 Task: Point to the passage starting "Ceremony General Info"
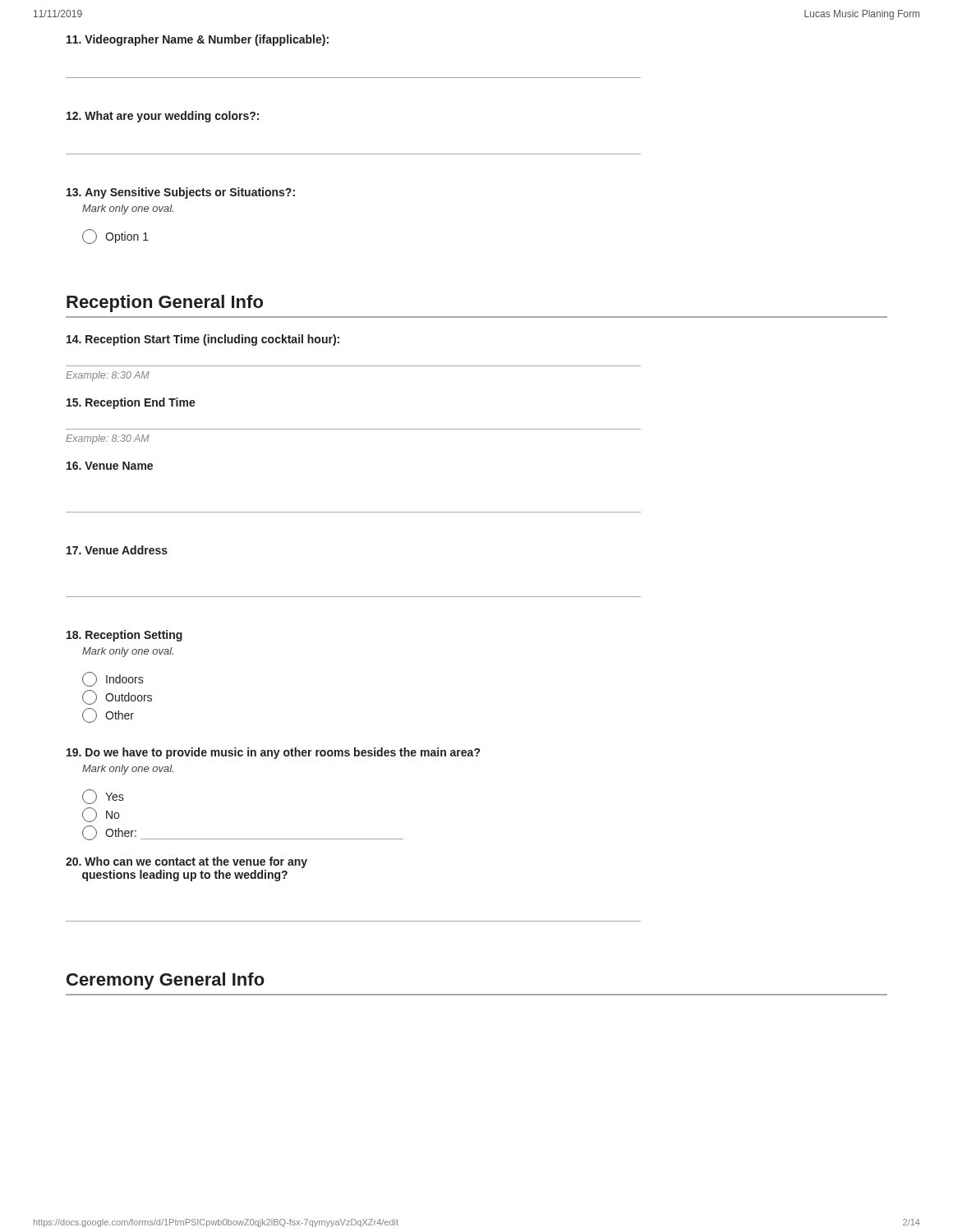point(165,979)
